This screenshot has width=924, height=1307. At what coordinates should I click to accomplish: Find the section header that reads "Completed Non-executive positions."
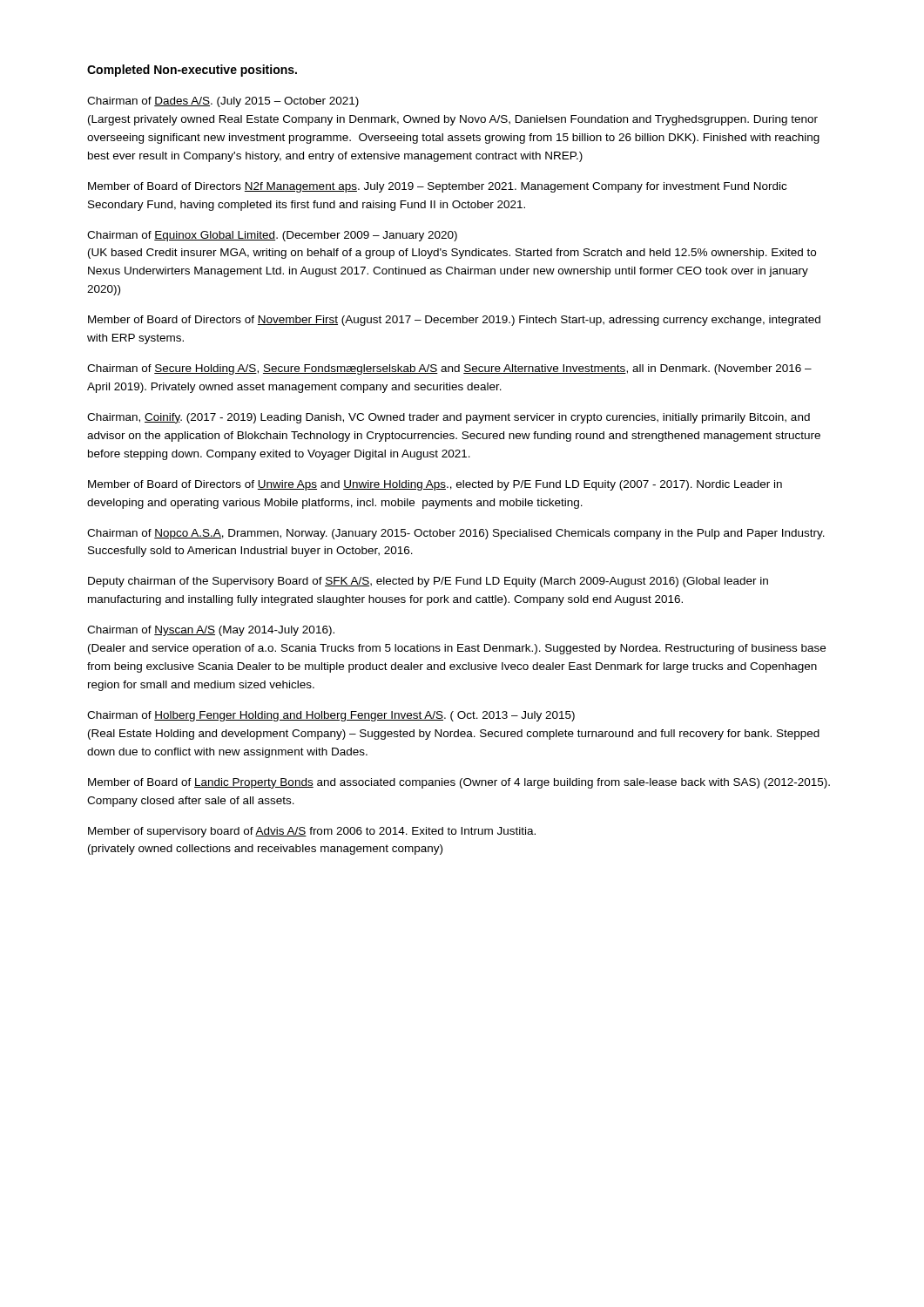click(x=192, y=70)
